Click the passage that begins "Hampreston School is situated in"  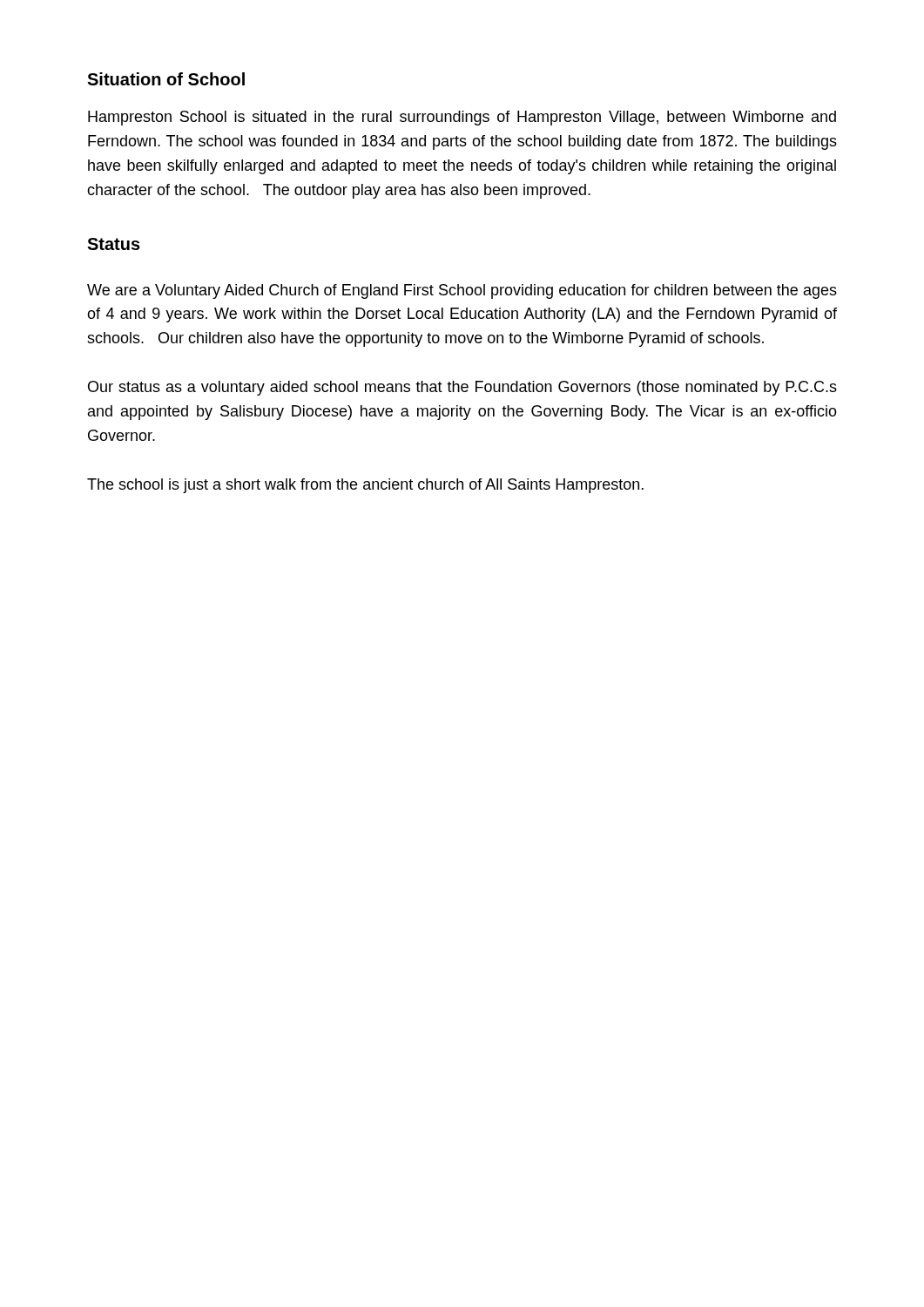pos(462,153)
